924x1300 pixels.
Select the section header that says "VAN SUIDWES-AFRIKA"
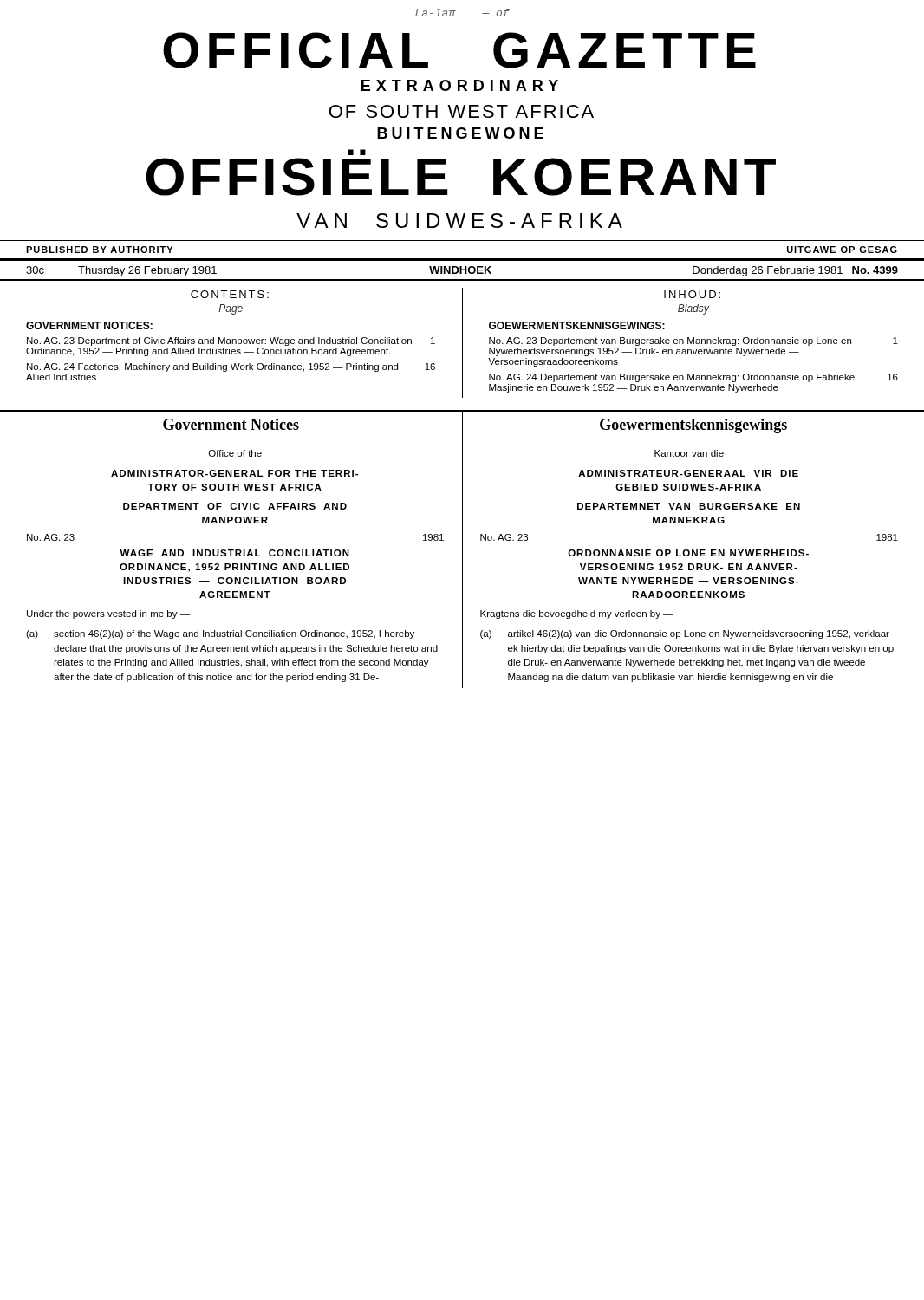point(462,221)
